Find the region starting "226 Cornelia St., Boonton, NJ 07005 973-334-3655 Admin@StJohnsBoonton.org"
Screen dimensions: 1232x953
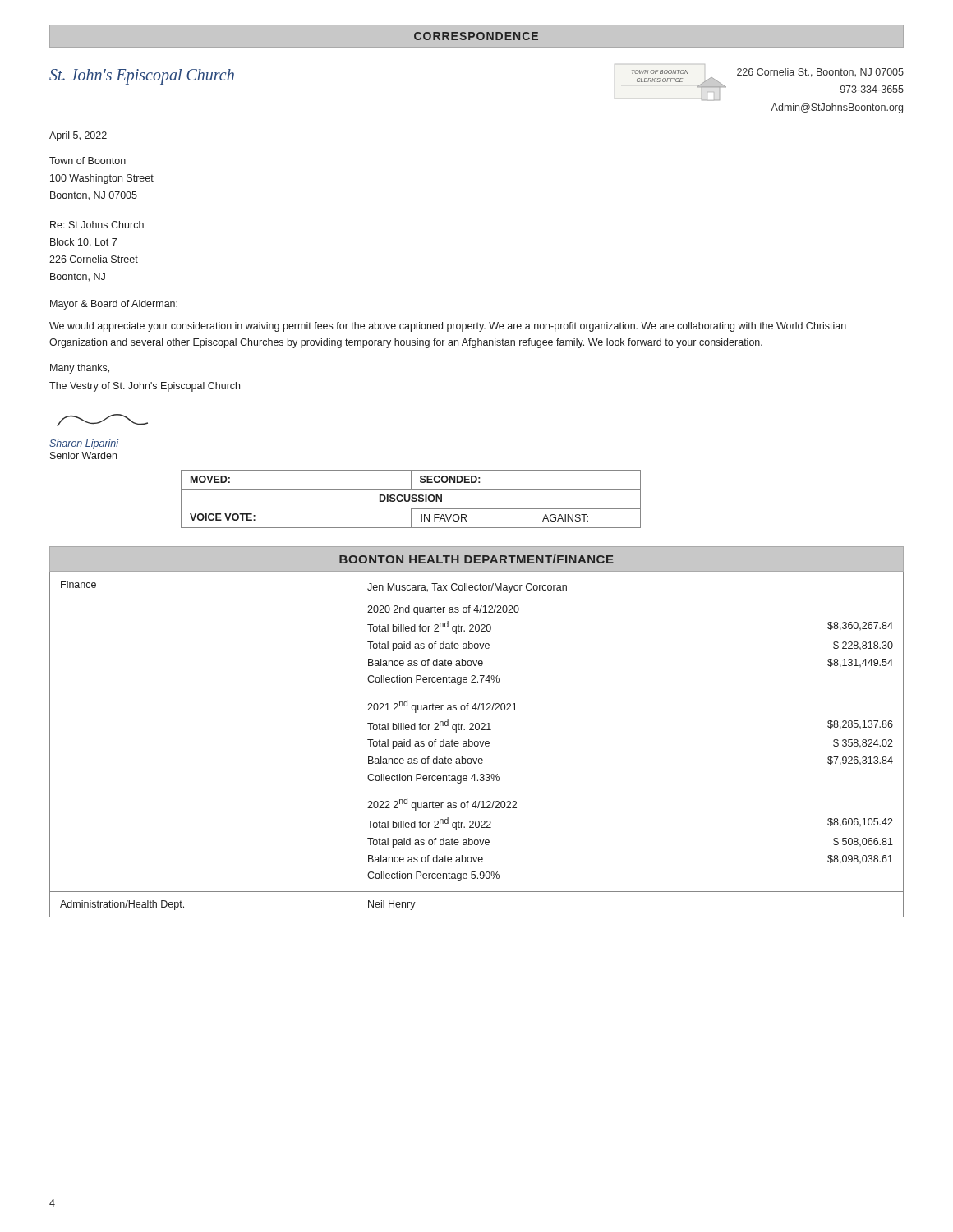point(820,73)
